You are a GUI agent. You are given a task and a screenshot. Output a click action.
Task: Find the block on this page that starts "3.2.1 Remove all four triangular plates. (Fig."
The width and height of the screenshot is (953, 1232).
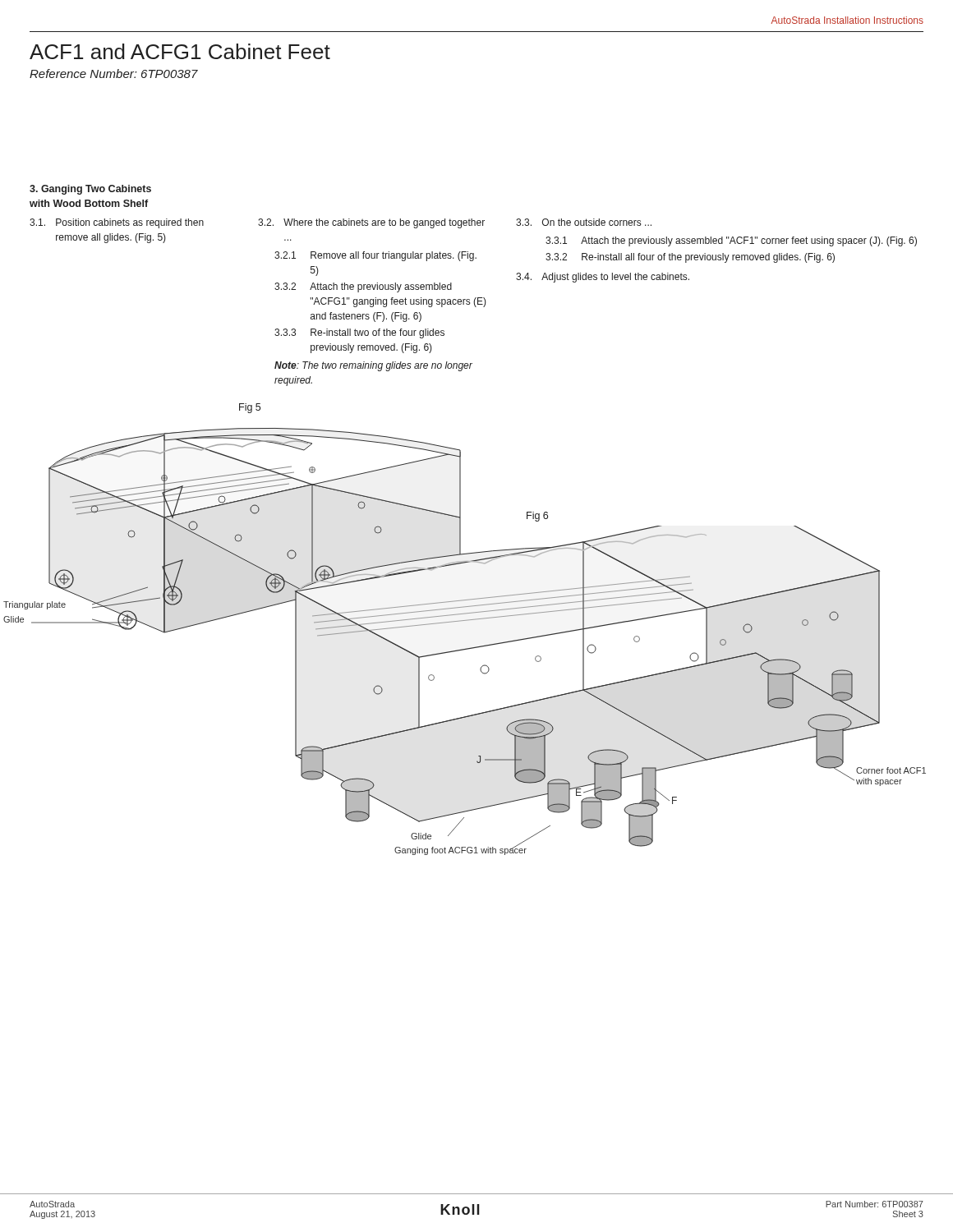click(x=381, y=263)
